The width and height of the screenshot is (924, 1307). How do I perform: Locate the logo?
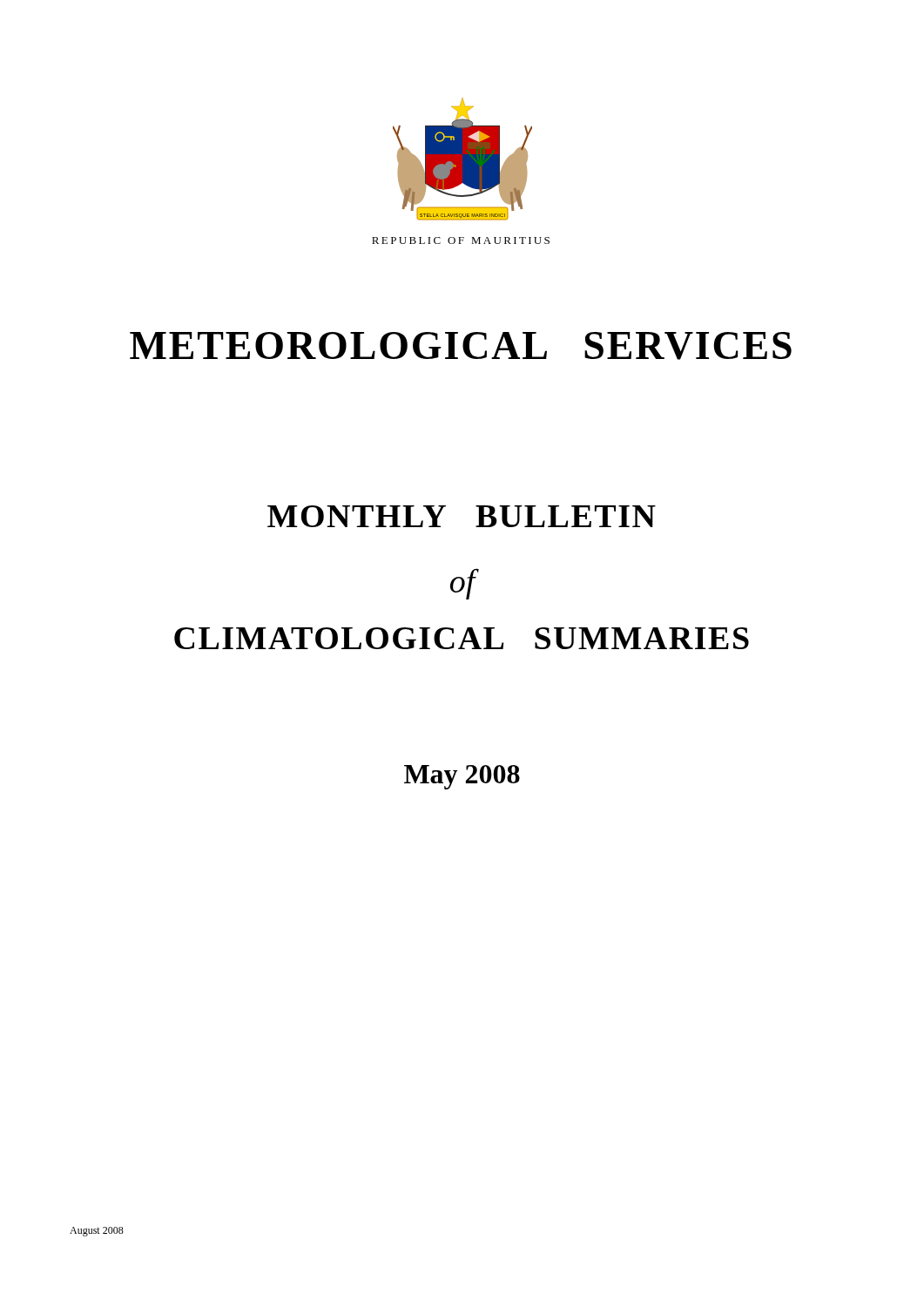(462, 157)
